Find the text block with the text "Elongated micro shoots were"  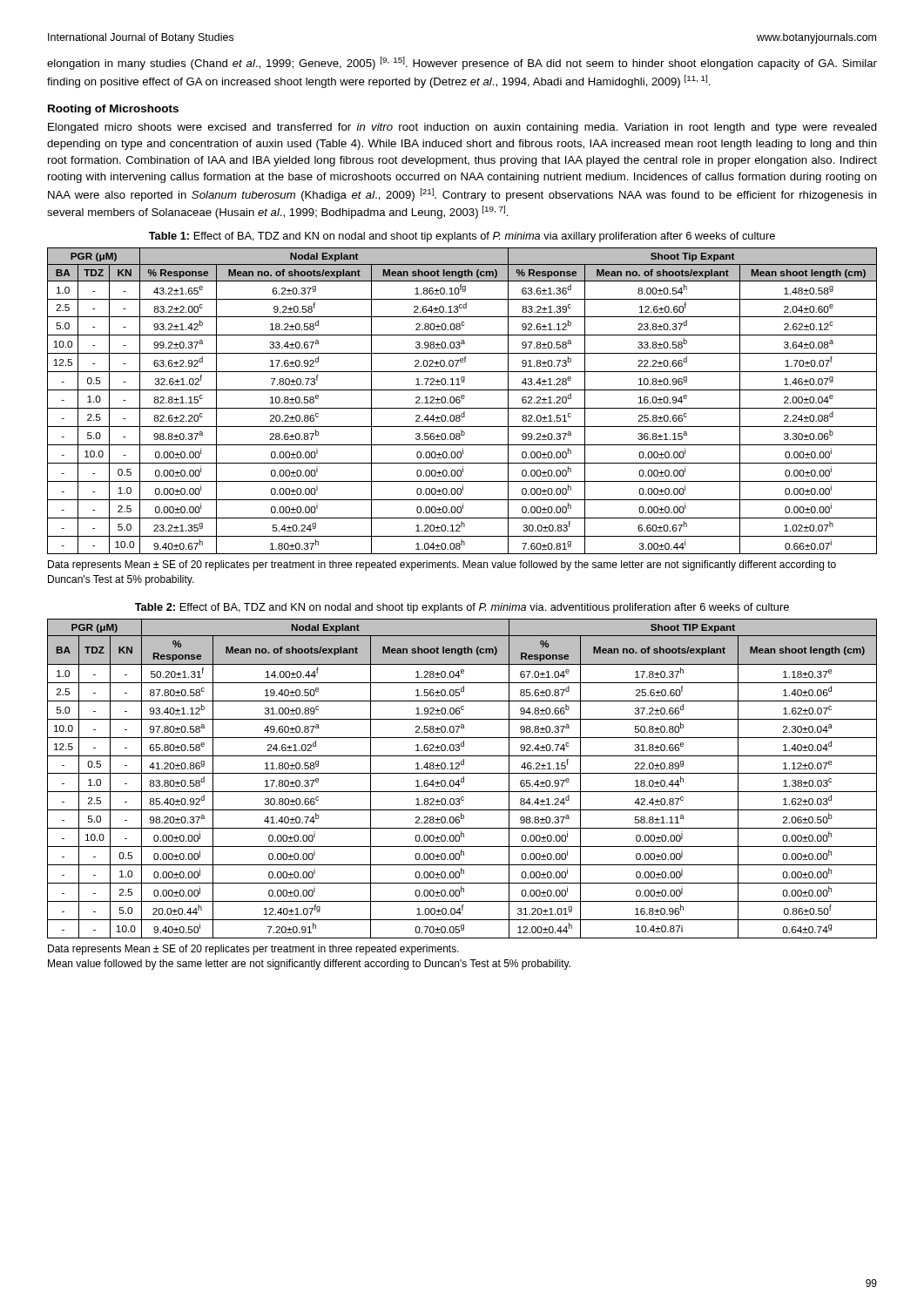click(x=462, y=170)
